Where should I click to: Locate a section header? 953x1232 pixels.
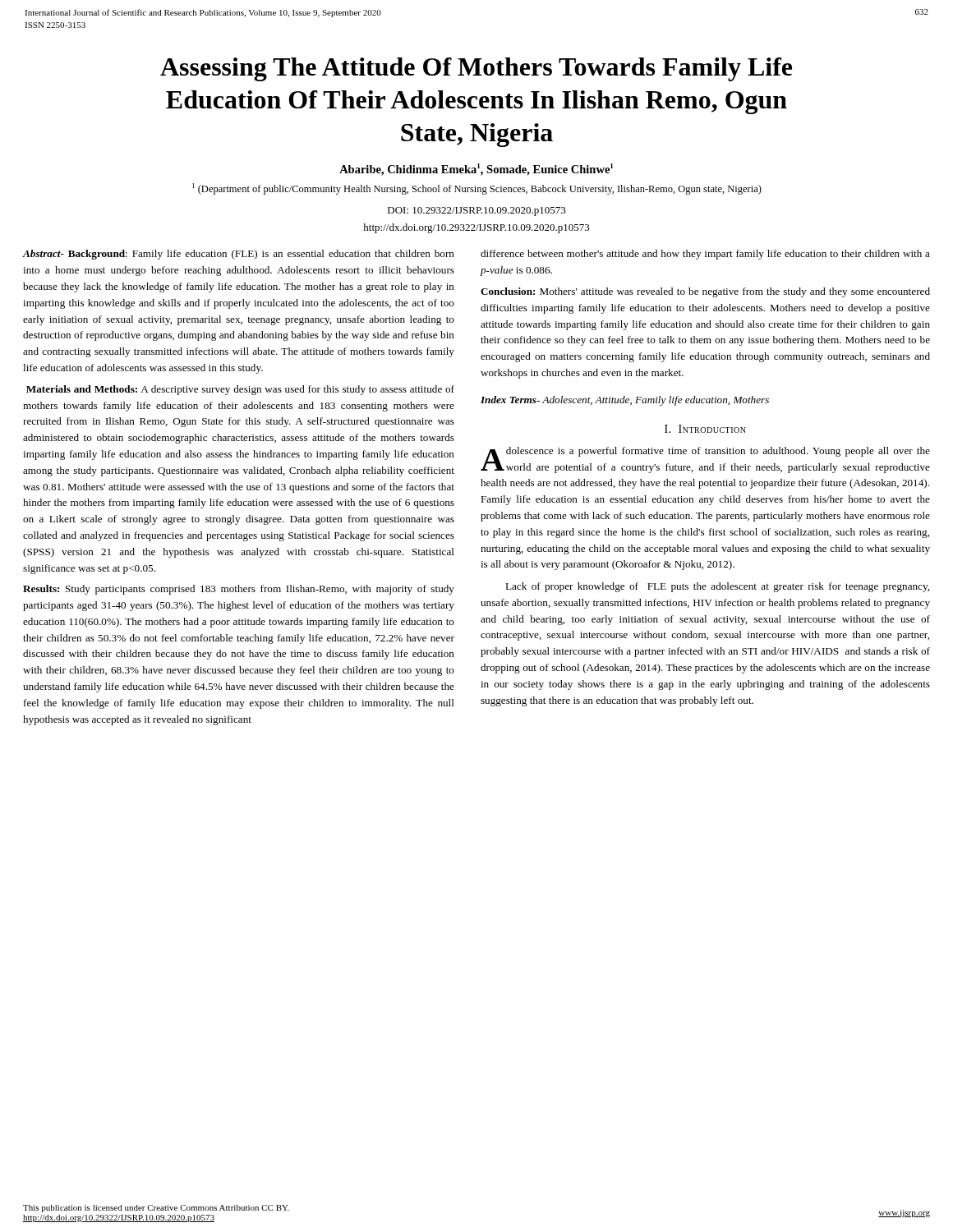point(705,429)
